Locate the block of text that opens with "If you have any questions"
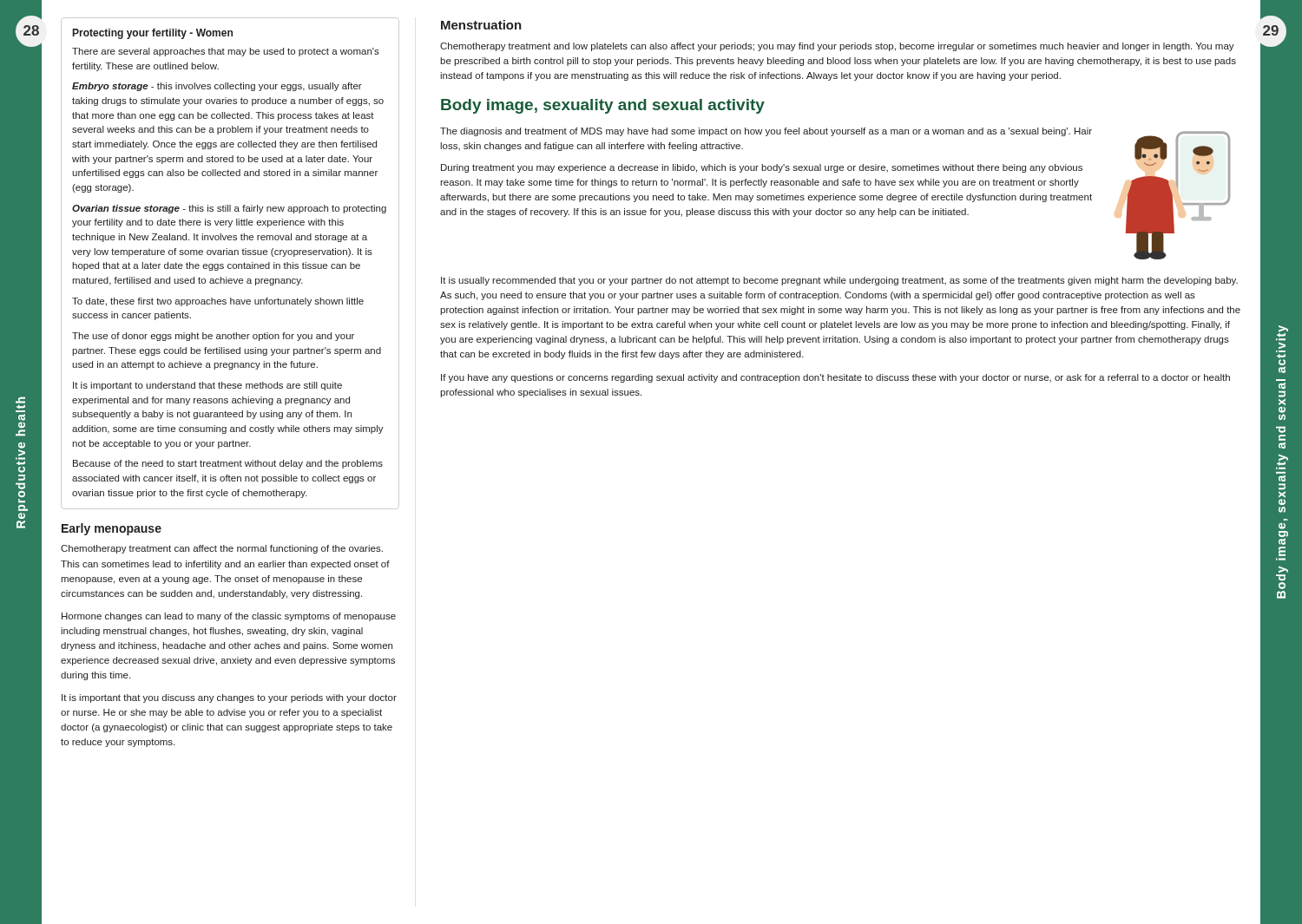The width and height of the screenshot is (1302, 924). (841, 385)
